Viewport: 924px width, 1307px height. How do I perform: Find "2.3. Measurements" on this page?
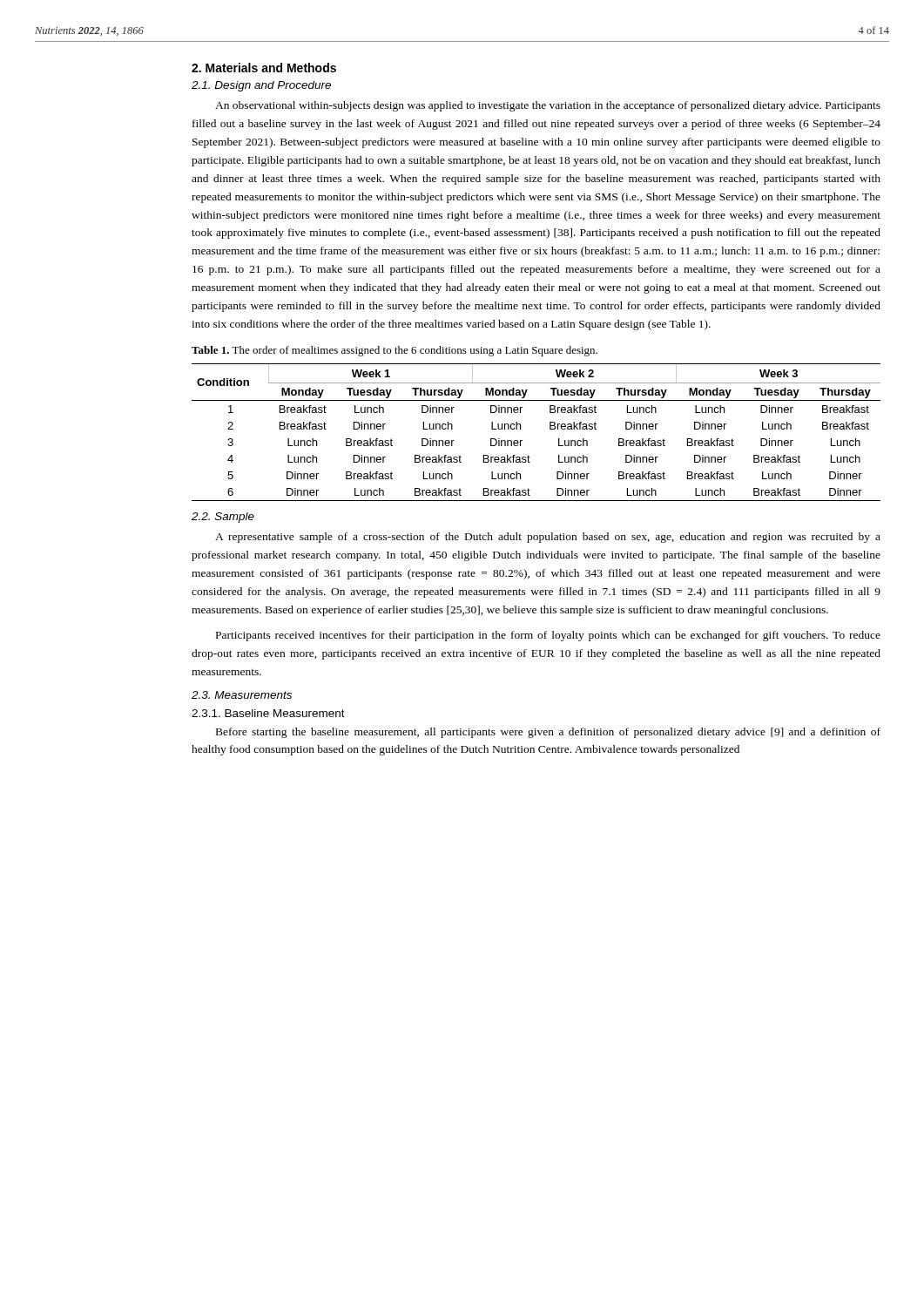(x=242, y=695)
